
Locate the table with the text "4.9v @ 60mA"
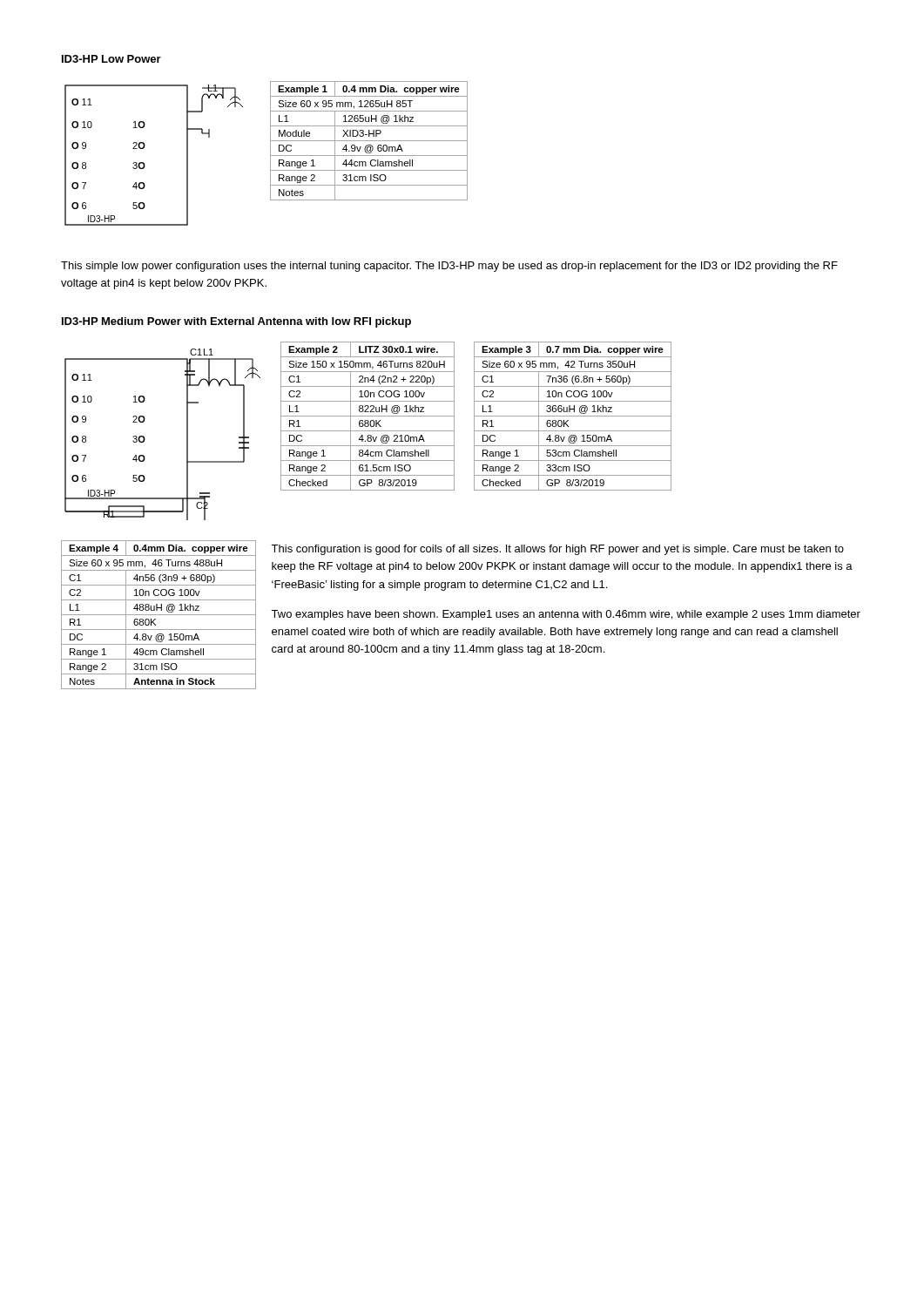pos(369,141)
